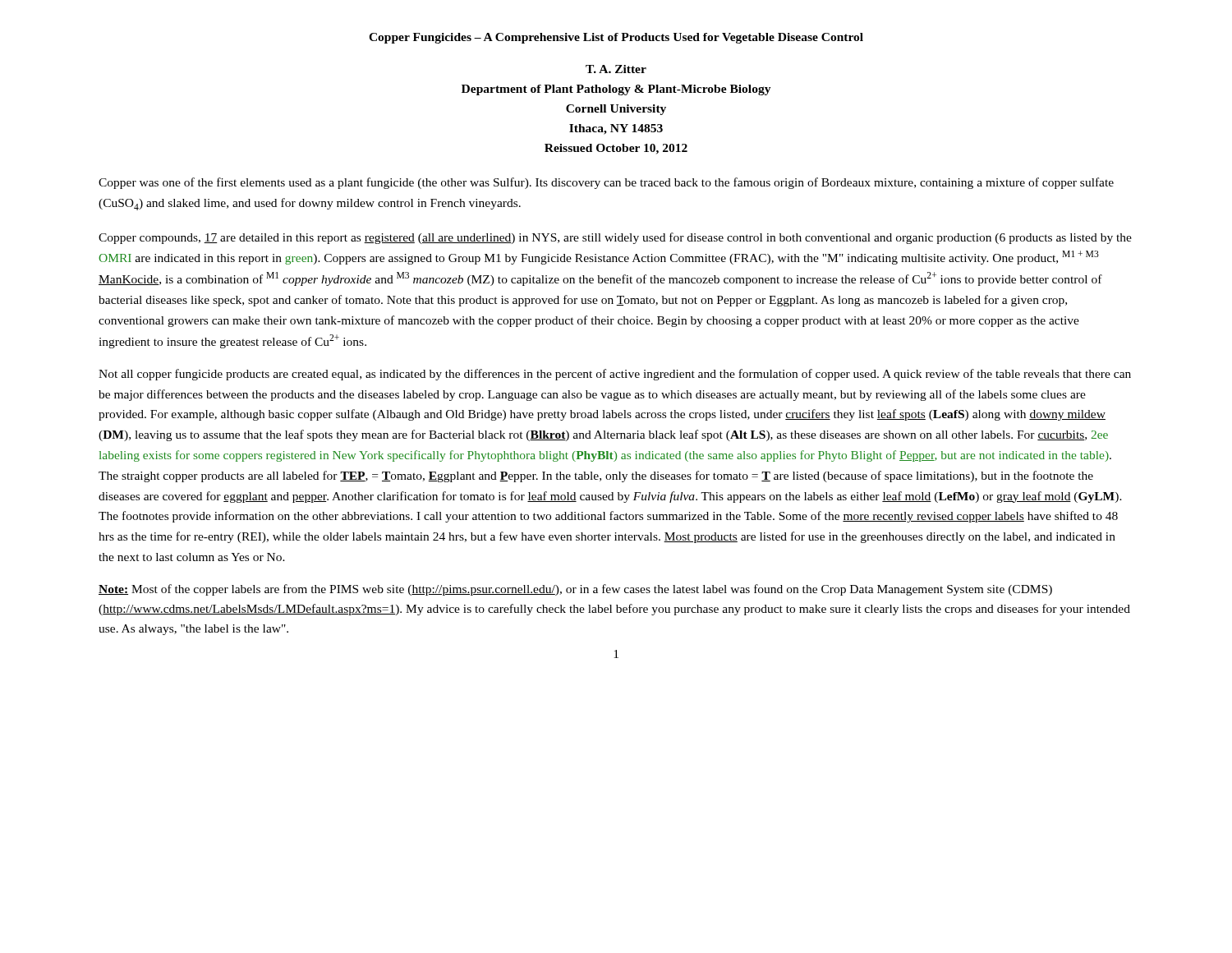Select the section header that says "T. A. Zitter"
Viewport: 1232px width, 953px height.
click(616, 108)
